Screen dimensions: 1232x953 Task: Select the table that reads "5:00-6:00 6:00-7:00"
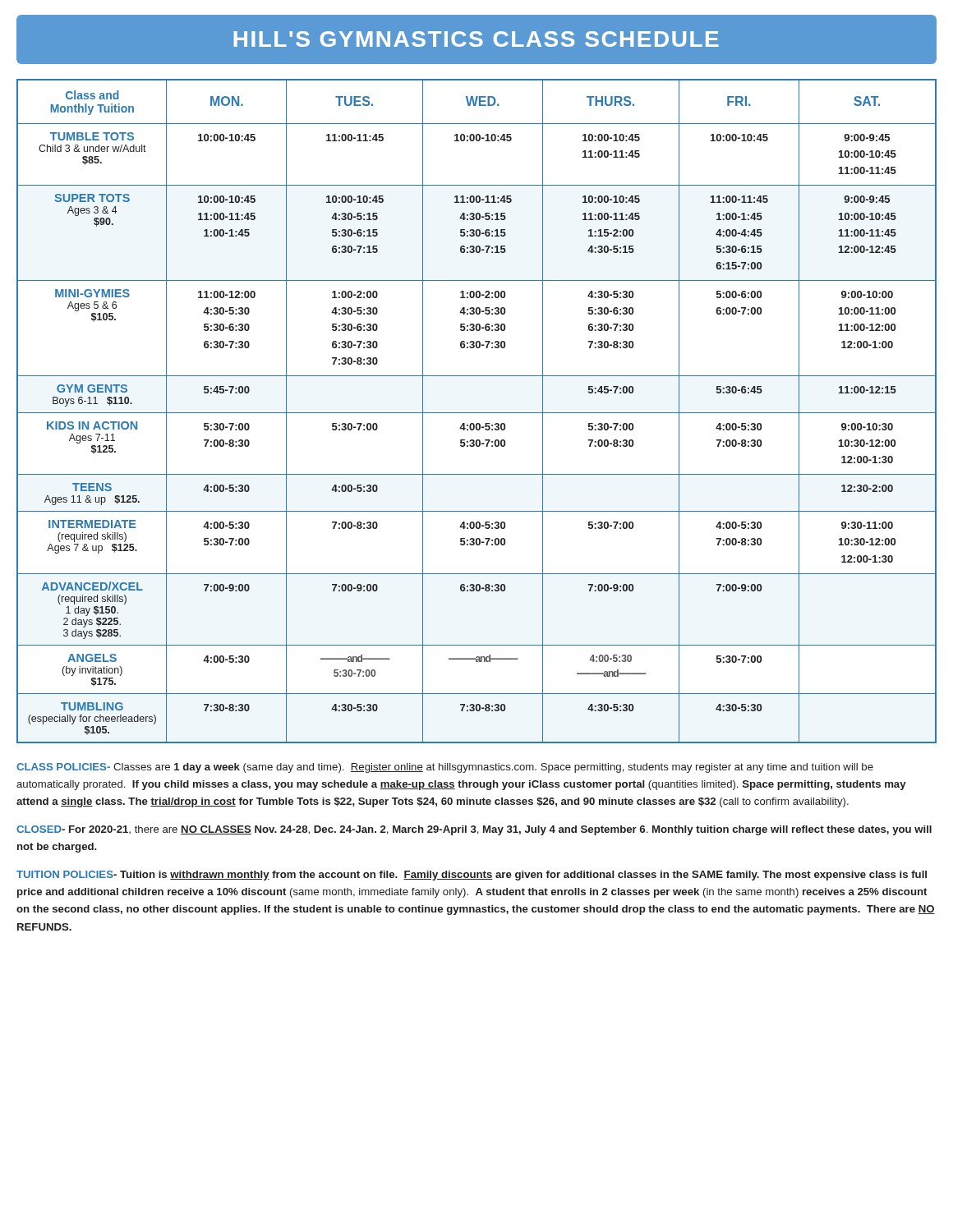coord(476,411)
